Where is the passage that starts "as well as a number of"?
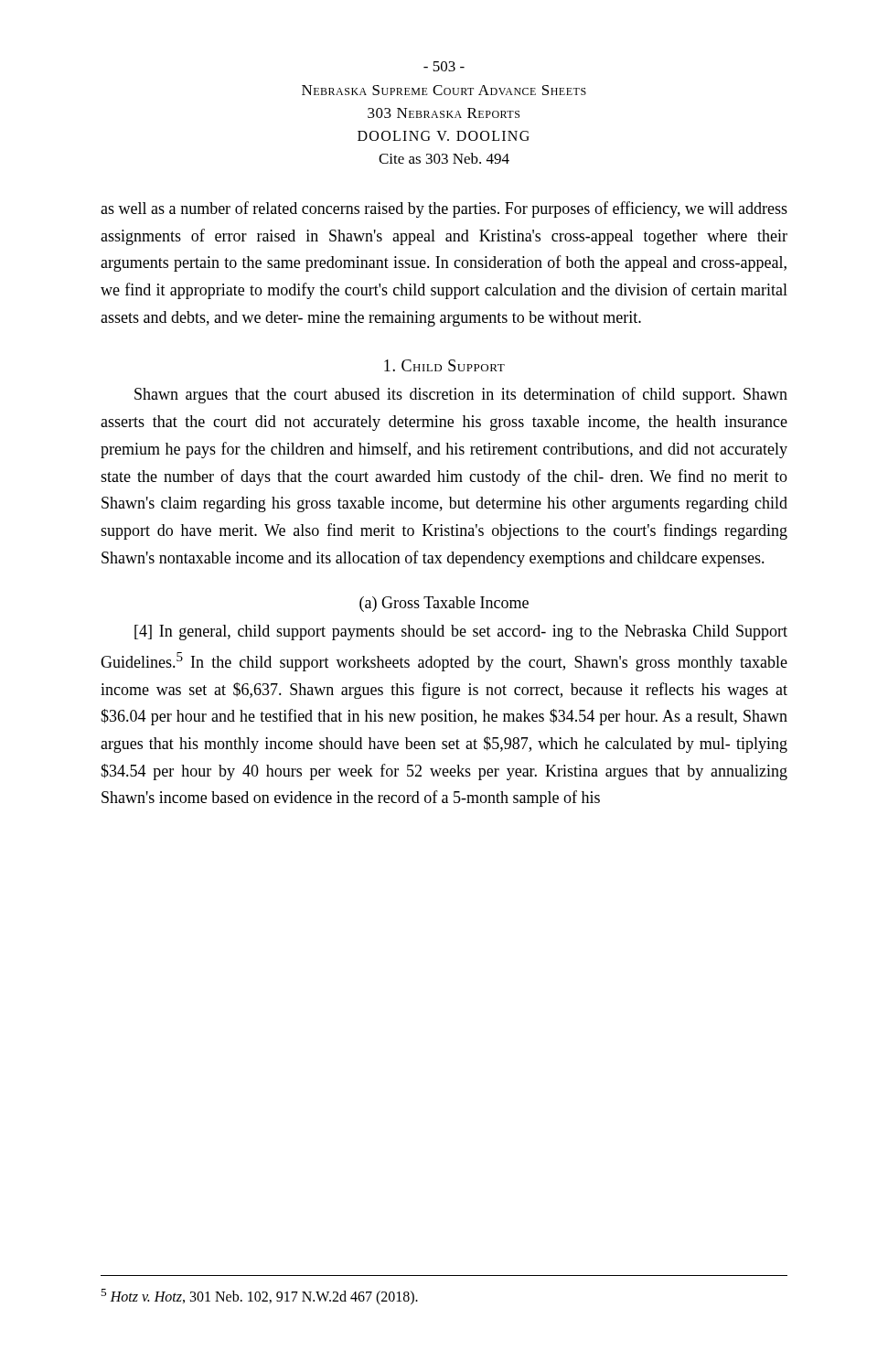The image size is (888, 1372). click(444, 264)
